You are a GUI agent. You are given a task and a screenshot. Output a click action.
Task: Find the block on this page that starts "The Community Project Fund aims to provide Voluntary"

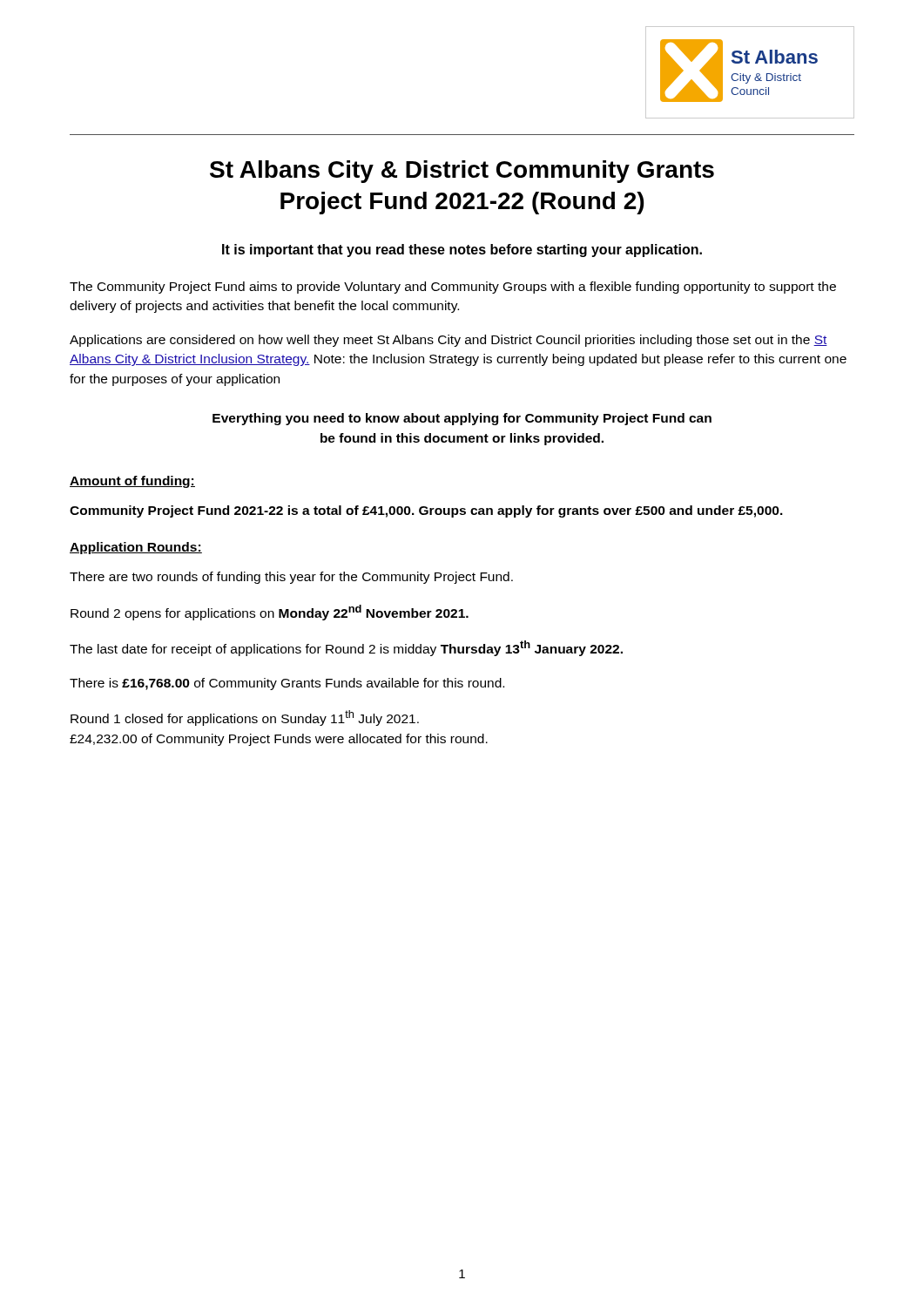point(453,296)
